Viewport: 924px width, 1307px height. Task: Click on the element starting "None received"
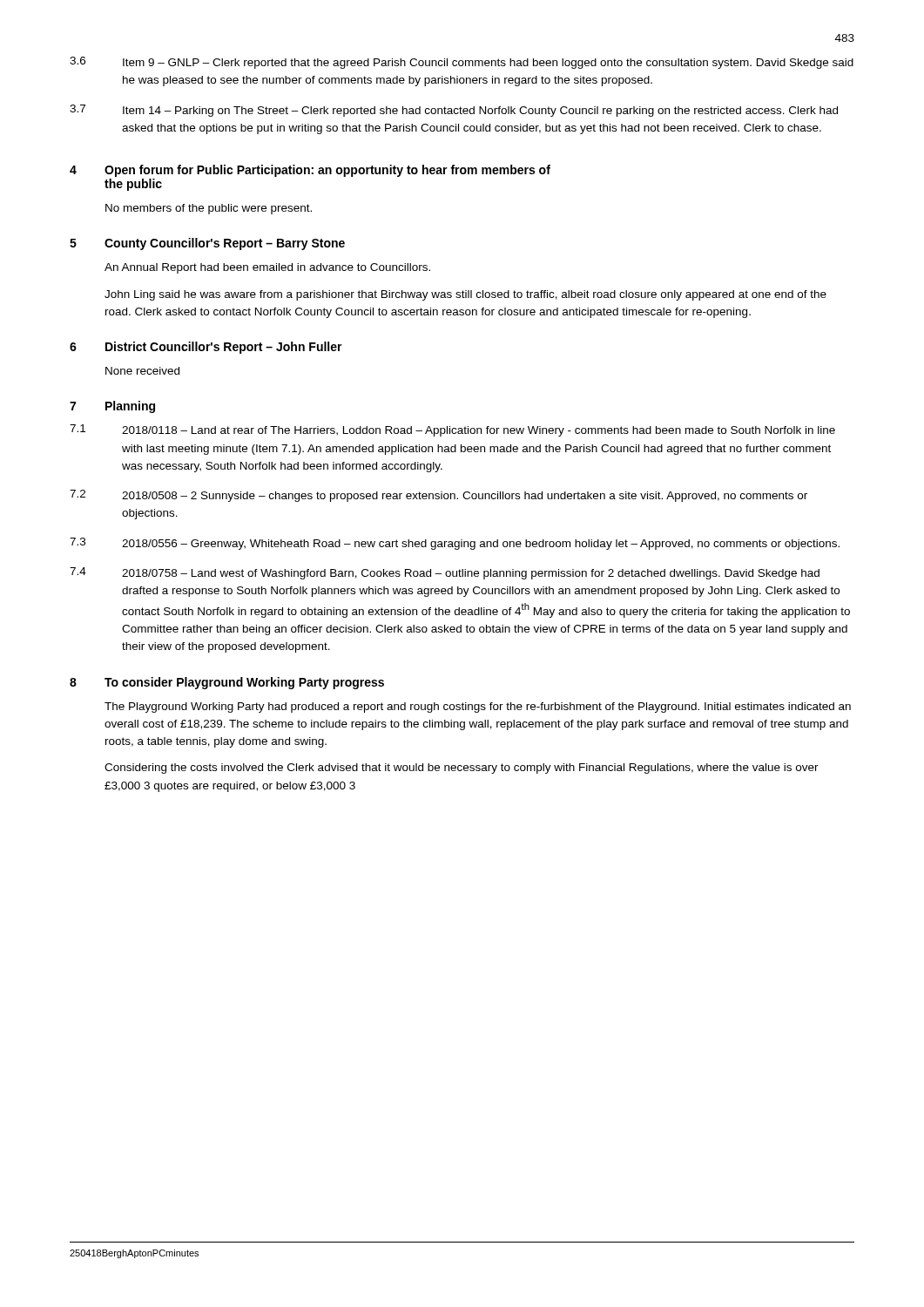[x=142, y=371]
